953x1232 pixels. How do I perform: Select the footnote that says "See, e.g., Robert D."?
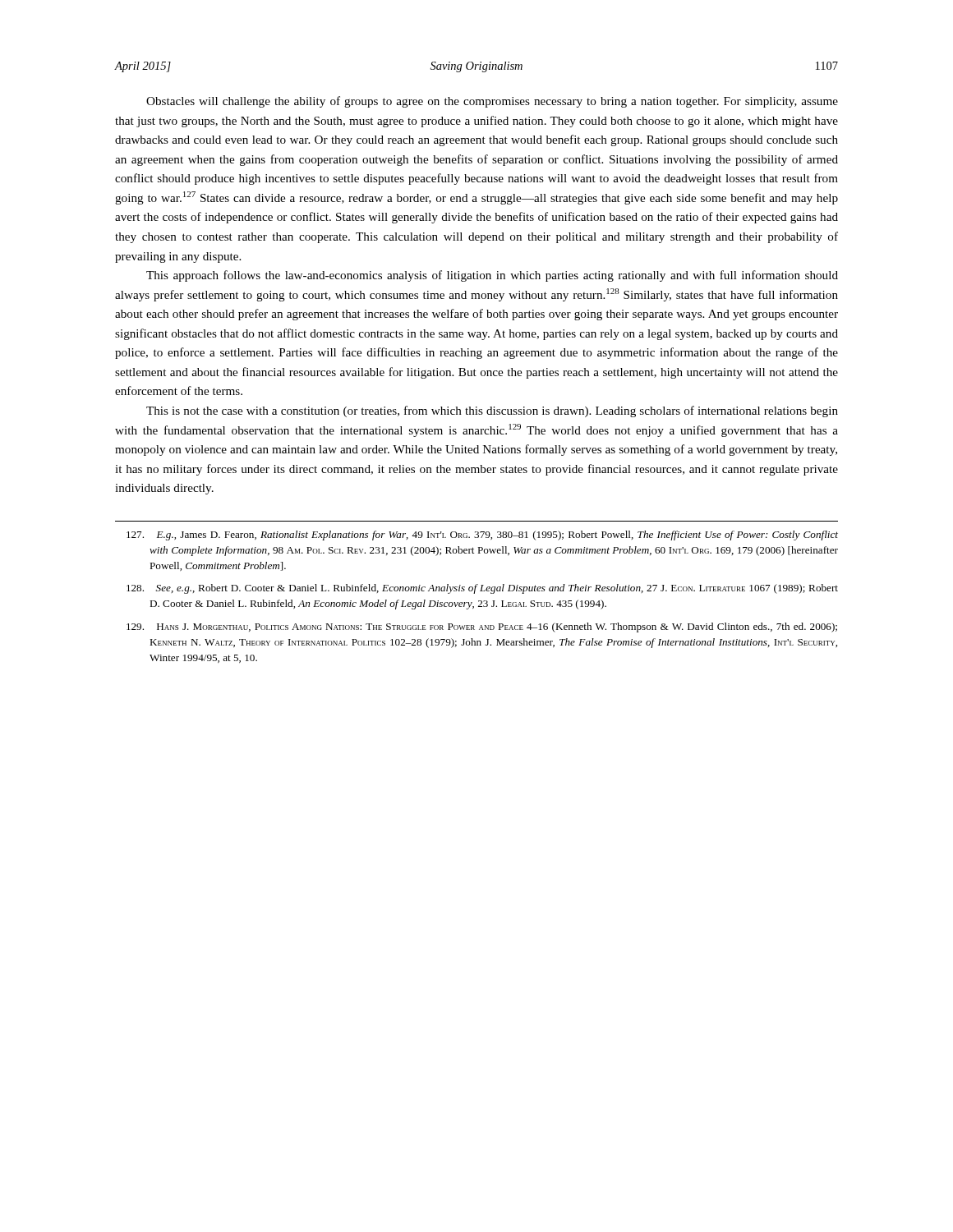coord(476,596)
